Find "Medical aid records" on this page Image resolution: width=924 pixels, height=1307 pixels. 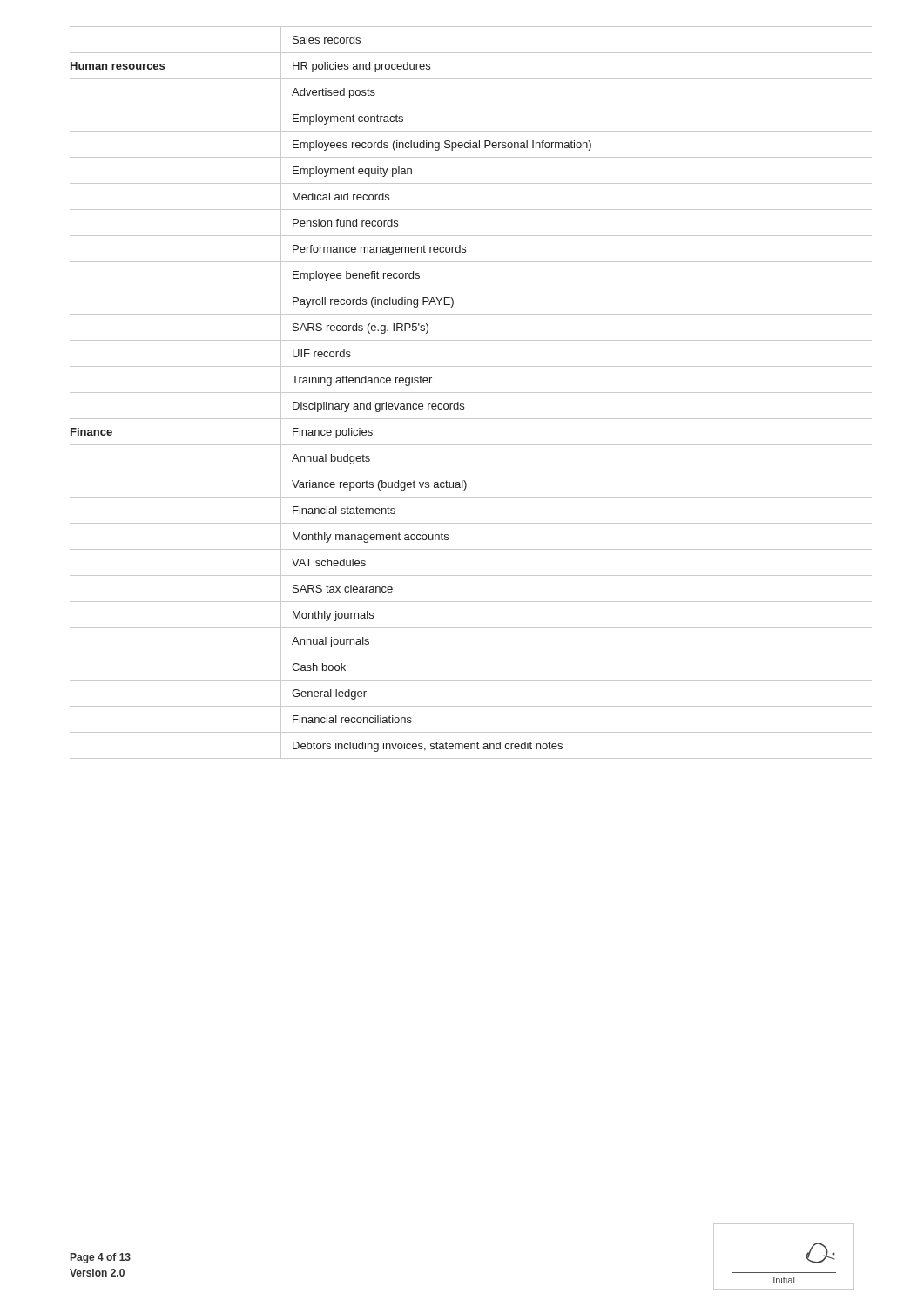(x=341, y=196)
